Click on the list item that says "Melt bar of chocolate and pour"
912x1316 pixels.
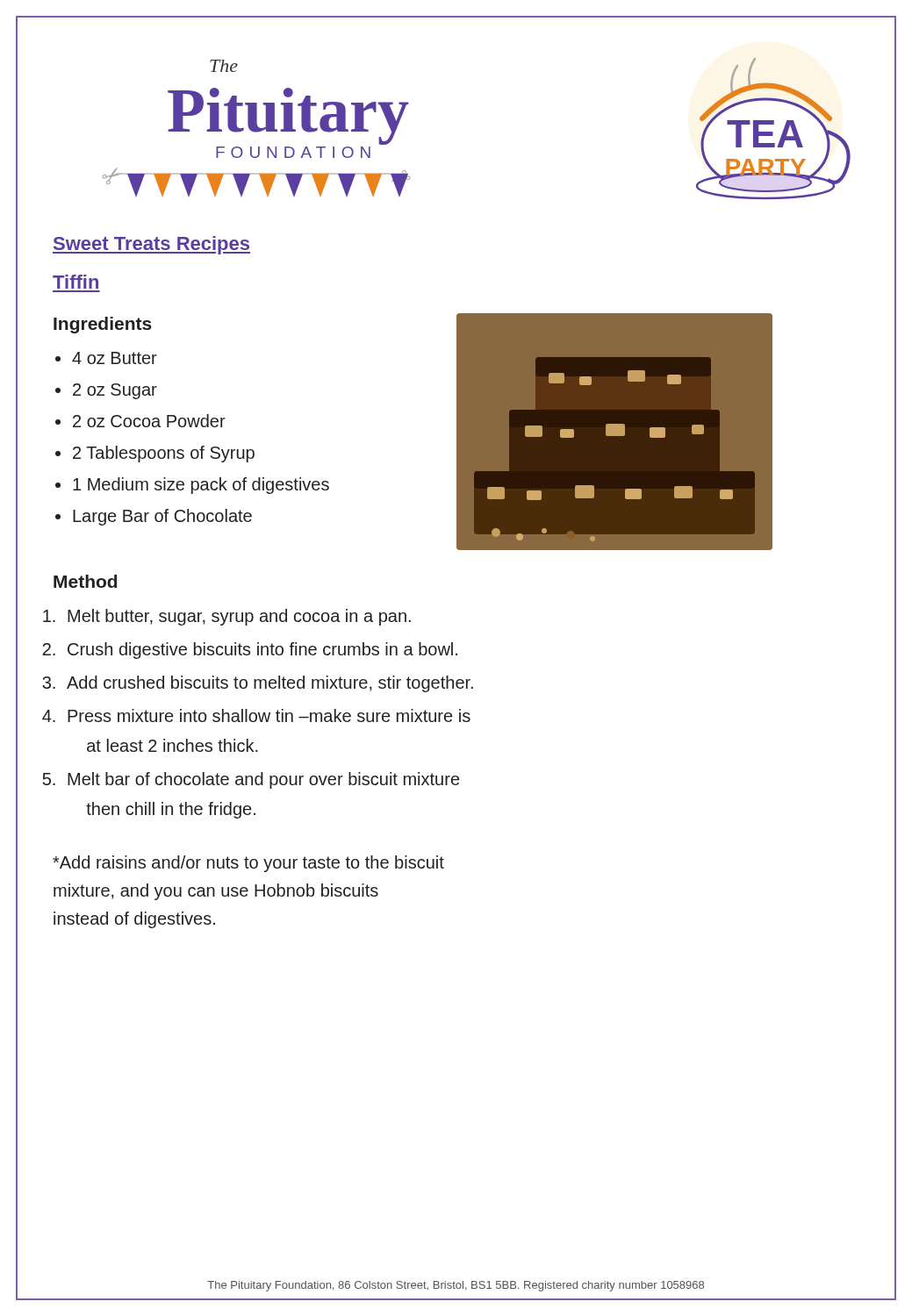tap(263, 794)
